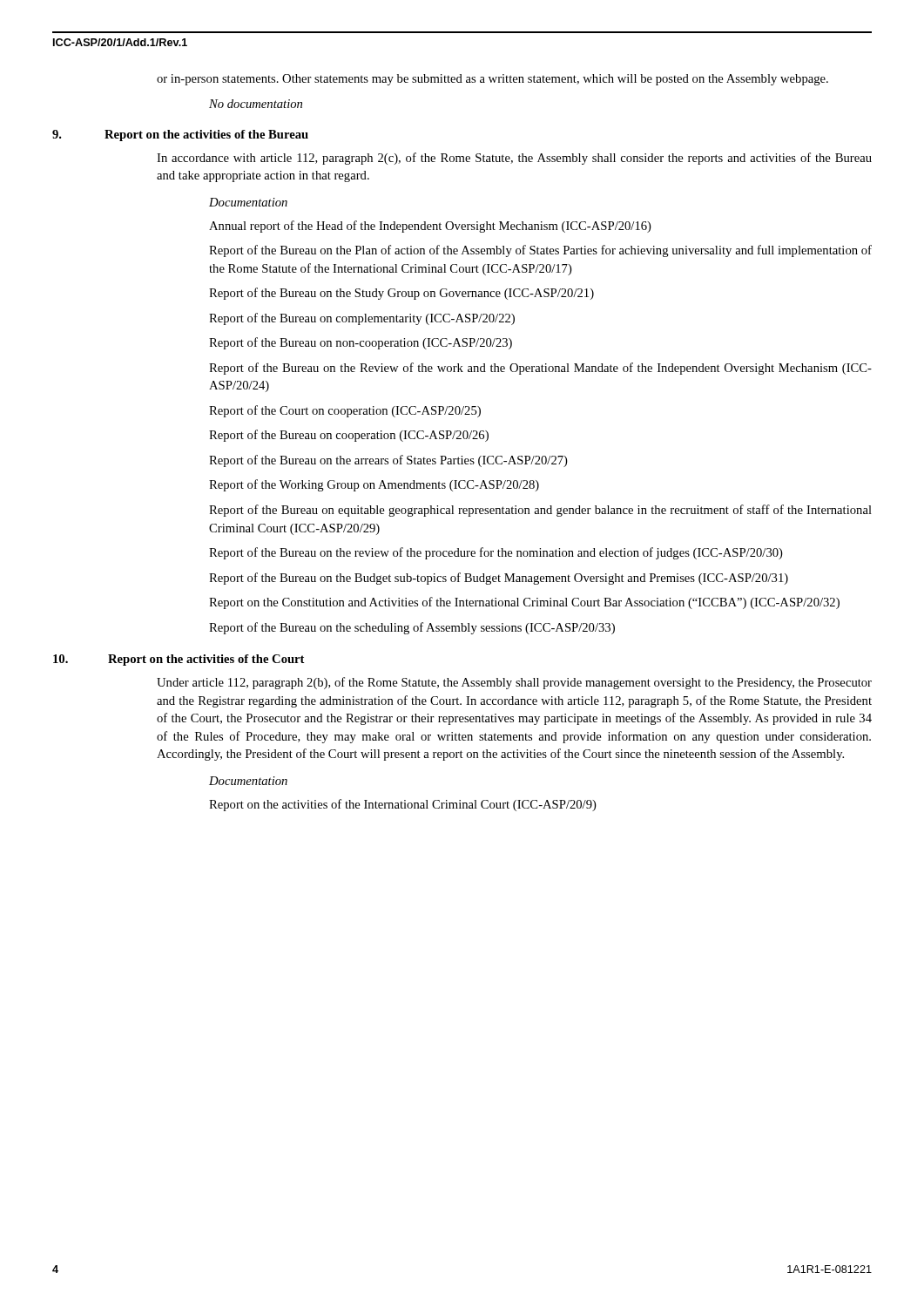Point to the block beginning "Report of the Bureau on the Study Group"
This screenshot has height=1307, width=924.
pos(401,293)
